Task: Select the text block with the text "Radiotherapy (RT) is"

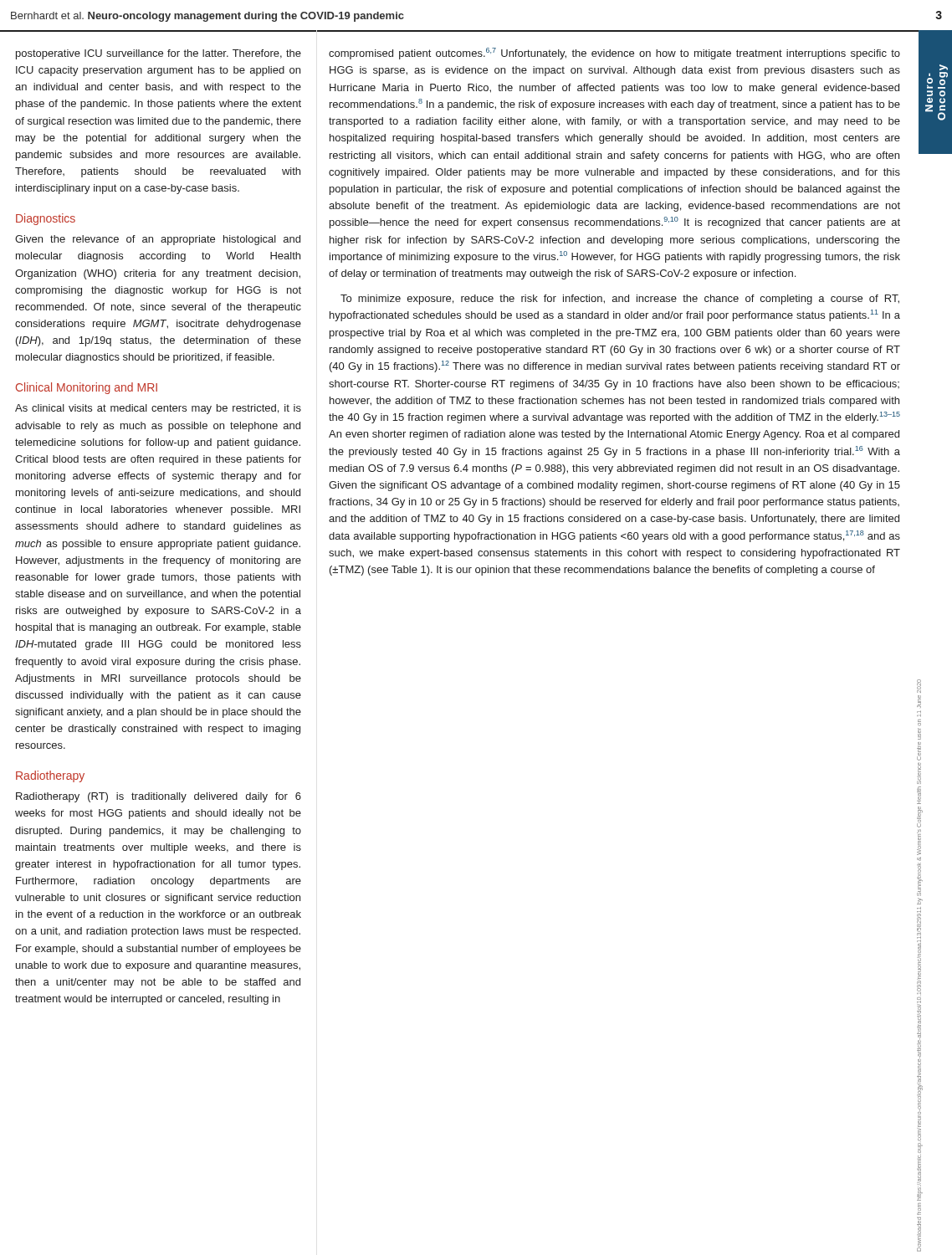Action: point(158,898)
